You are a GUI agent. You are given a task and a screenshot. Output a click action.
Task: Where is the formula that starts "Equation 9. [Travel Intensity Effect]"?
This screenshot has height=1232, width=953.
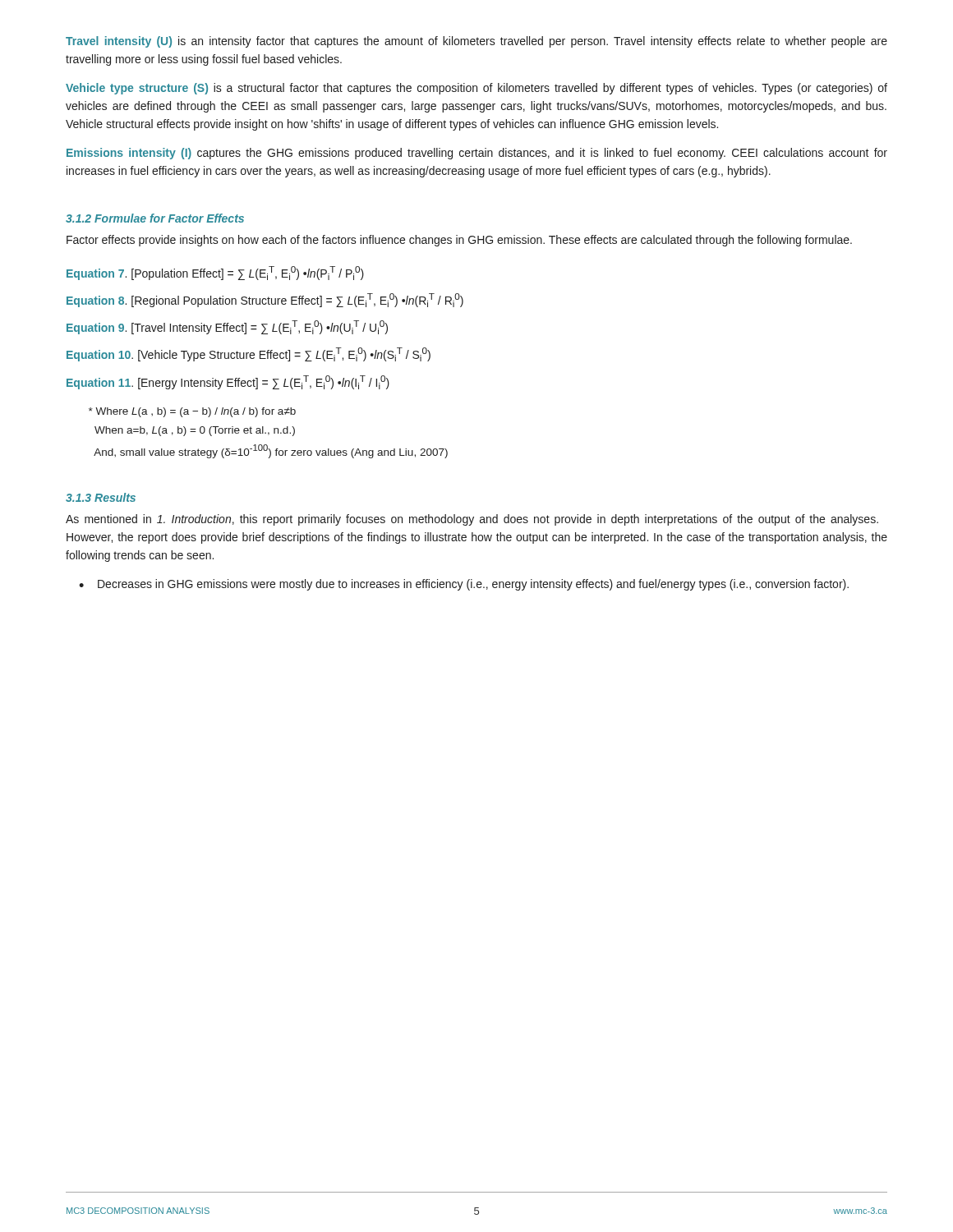pos(227,327)
